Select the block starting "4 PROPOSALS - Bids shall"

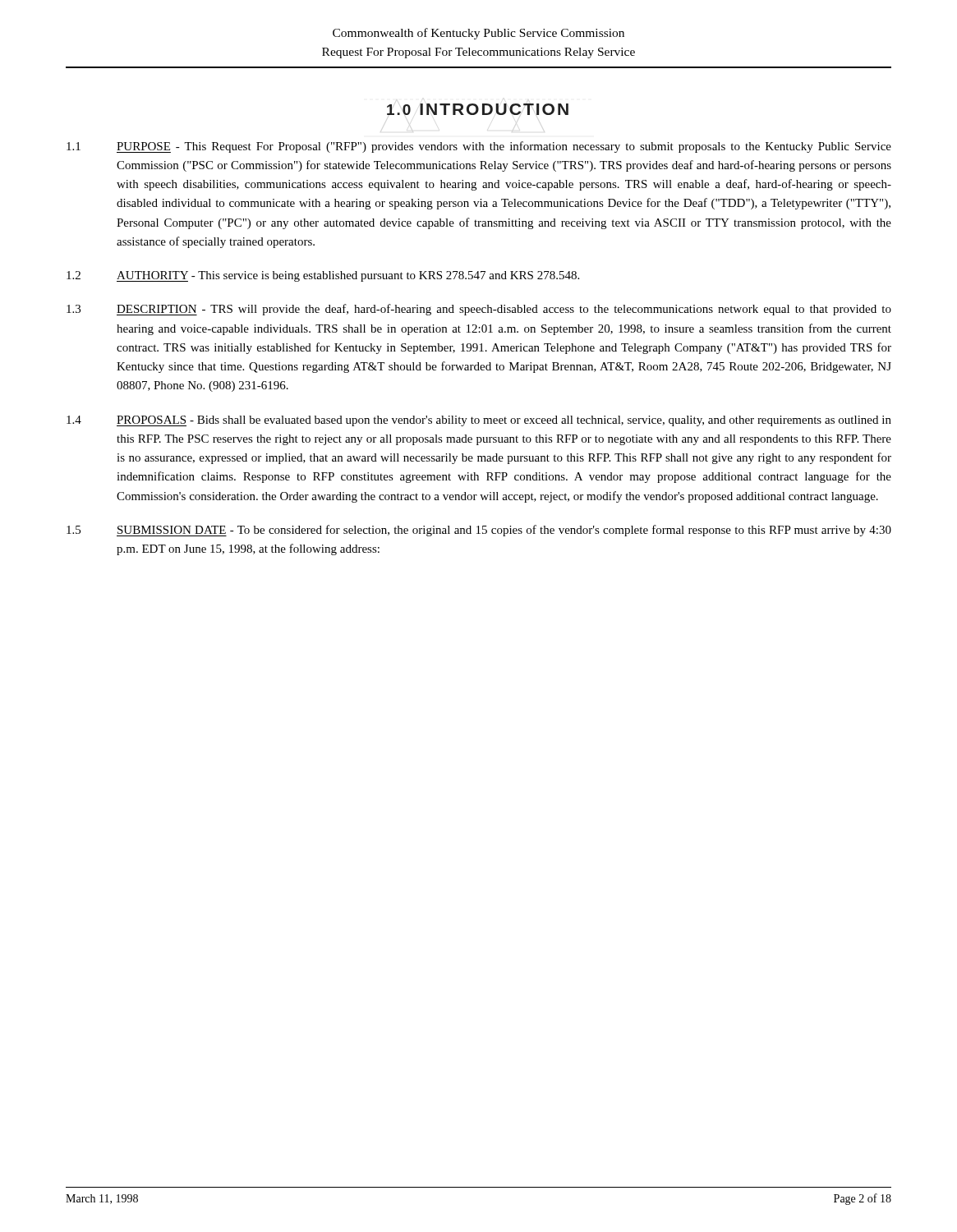(x=478, y=458)
